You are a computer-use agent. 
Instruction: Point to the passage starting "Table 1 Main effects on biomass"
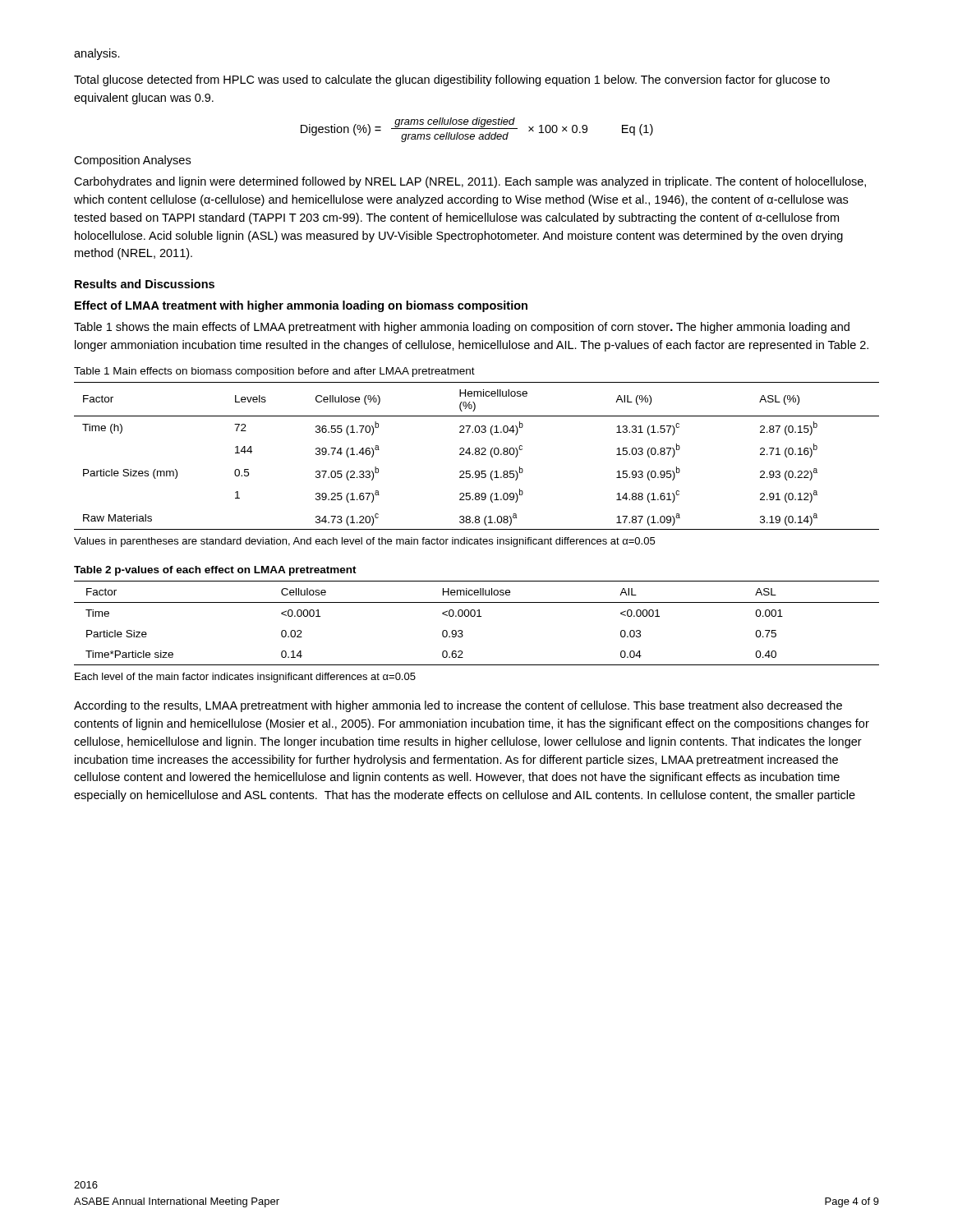(274, 370)
